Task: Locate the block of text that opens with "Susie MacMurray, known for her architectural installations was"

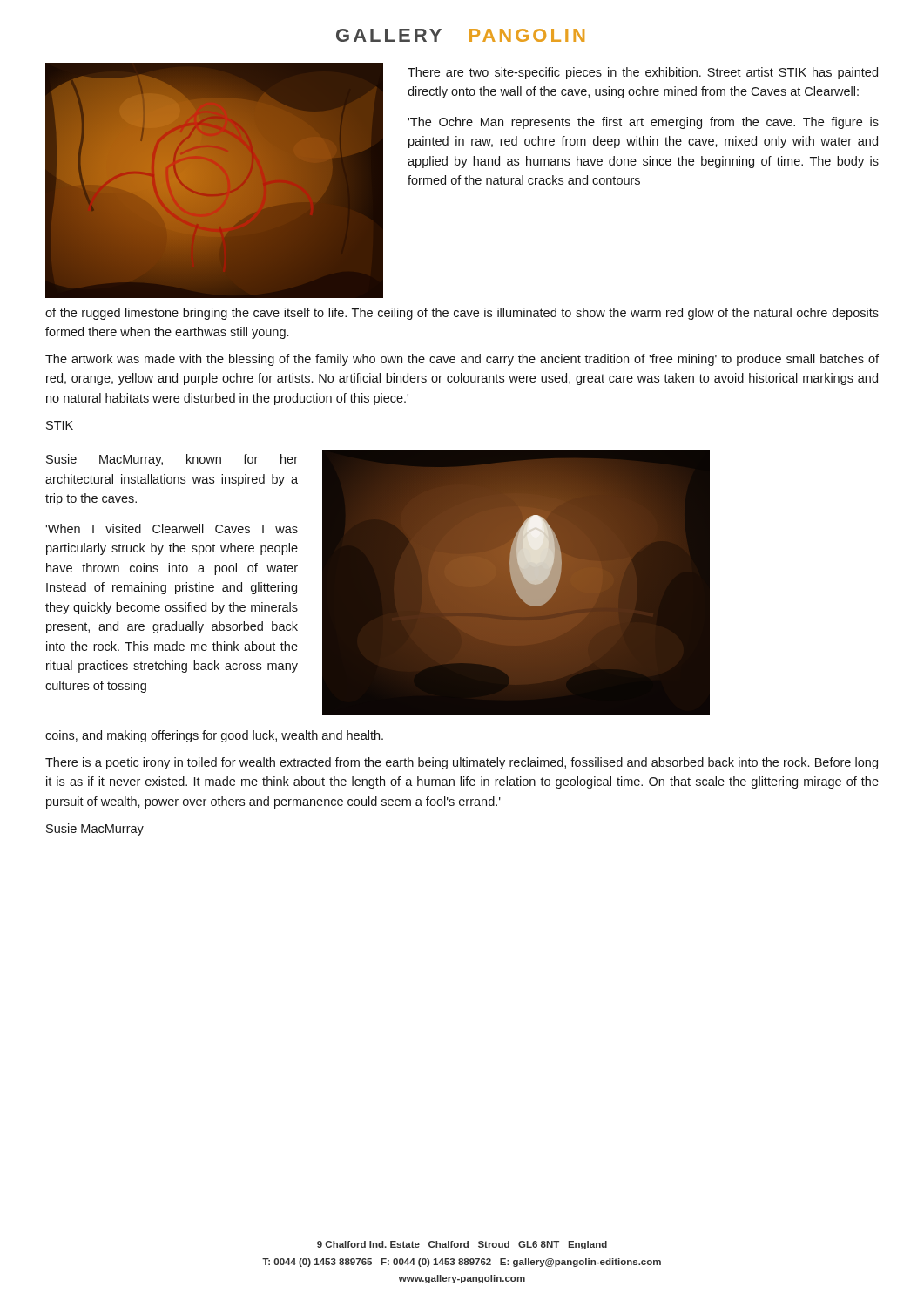Action: [172, 573]
